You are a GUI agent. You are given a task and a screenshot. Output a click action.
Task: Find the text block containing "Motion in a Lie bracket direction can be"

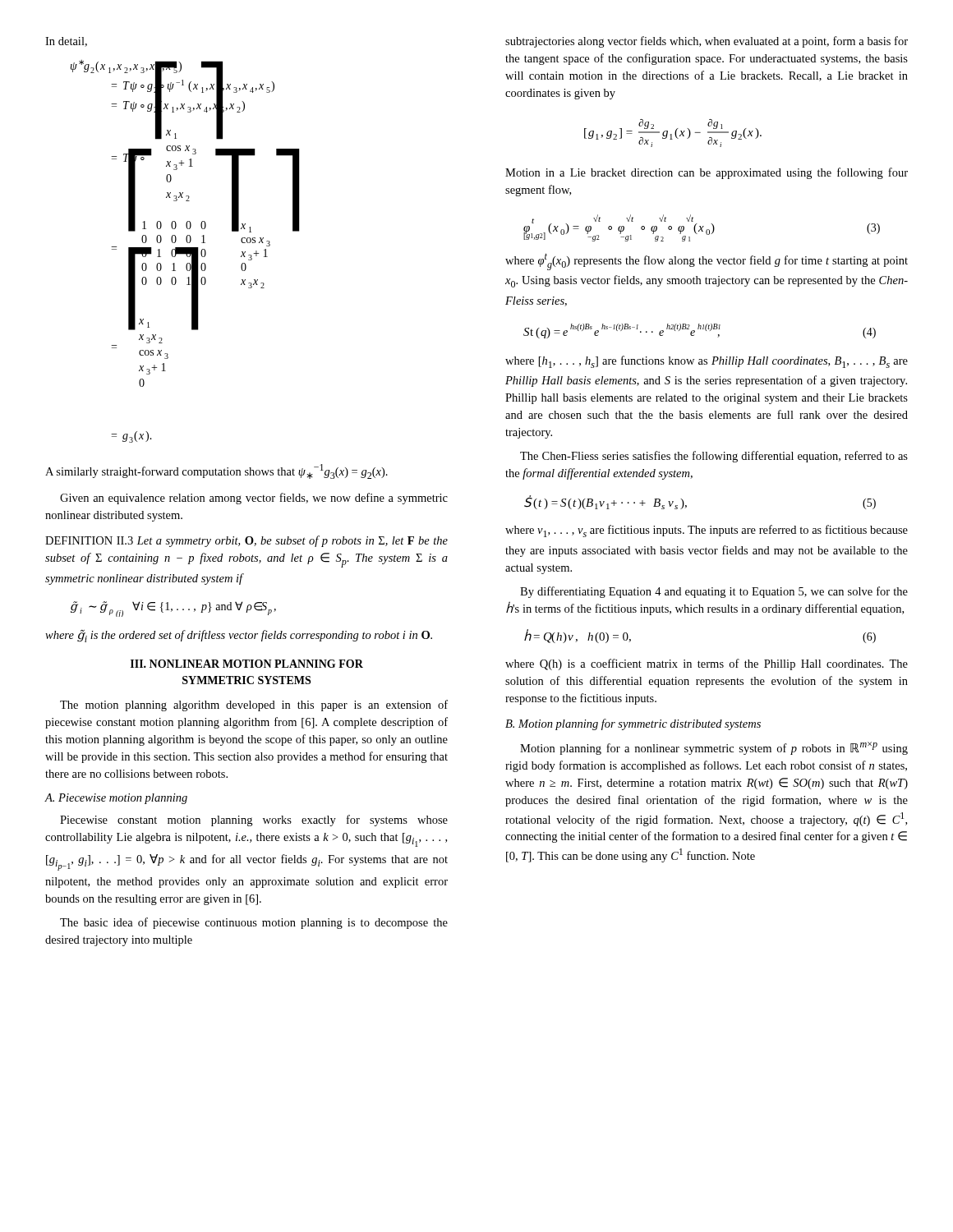pyautogui.click(x=707, y=181)
